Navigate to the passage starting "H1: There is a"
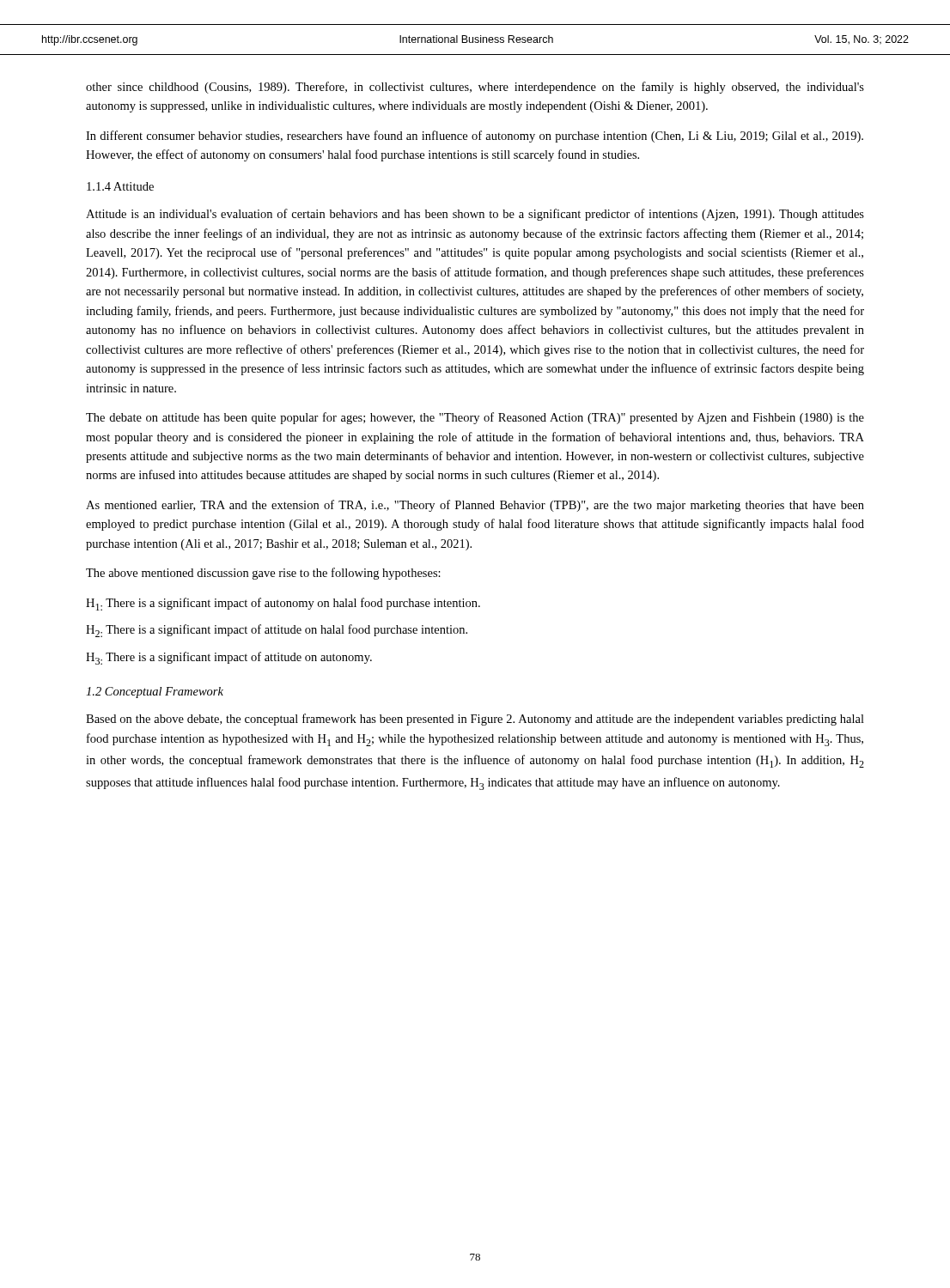The height and width of the screenshot is (1288, 950). 283,604
